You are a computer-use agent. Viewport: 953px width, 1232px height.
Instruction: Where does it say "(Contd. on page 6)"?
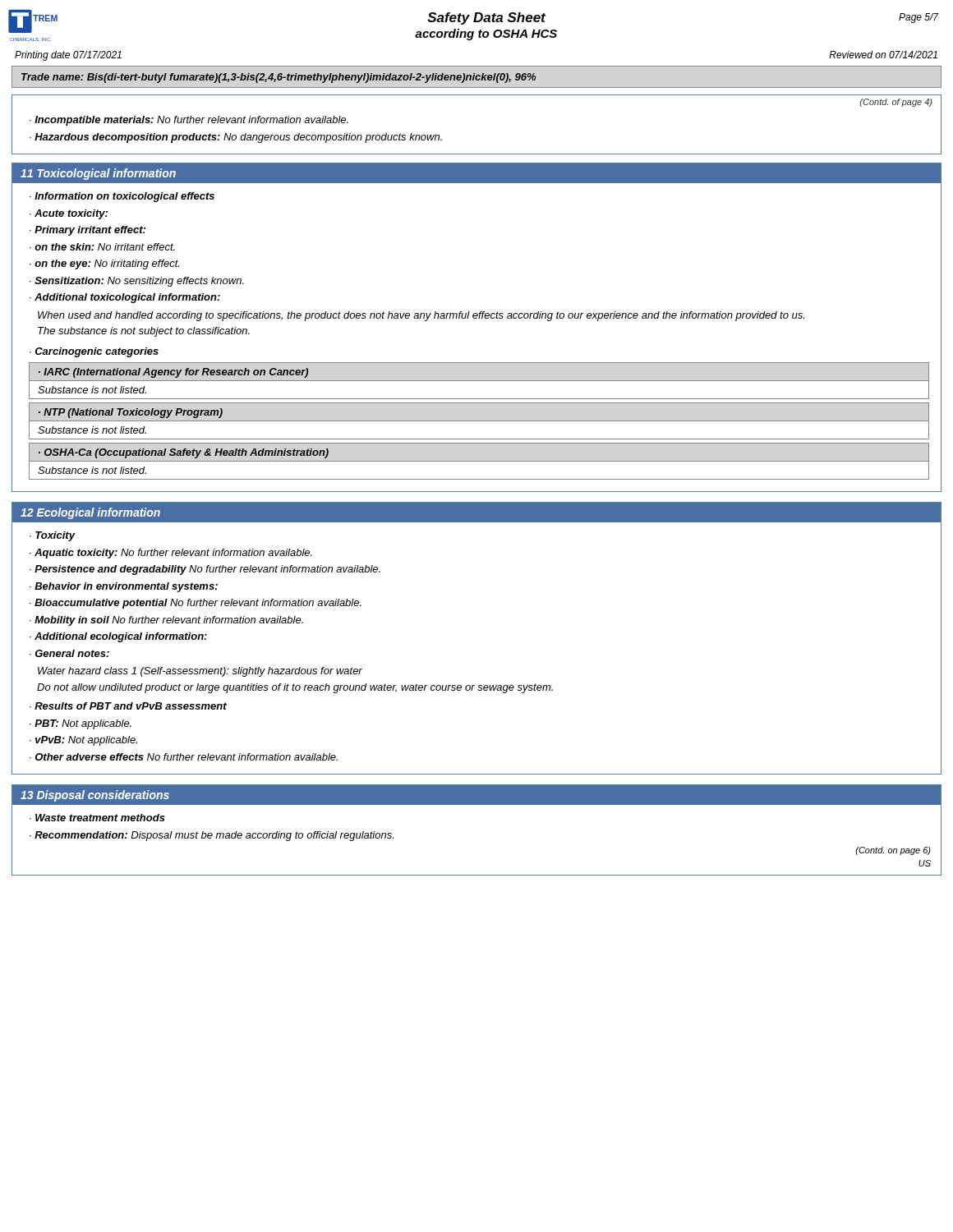[893, 850]
